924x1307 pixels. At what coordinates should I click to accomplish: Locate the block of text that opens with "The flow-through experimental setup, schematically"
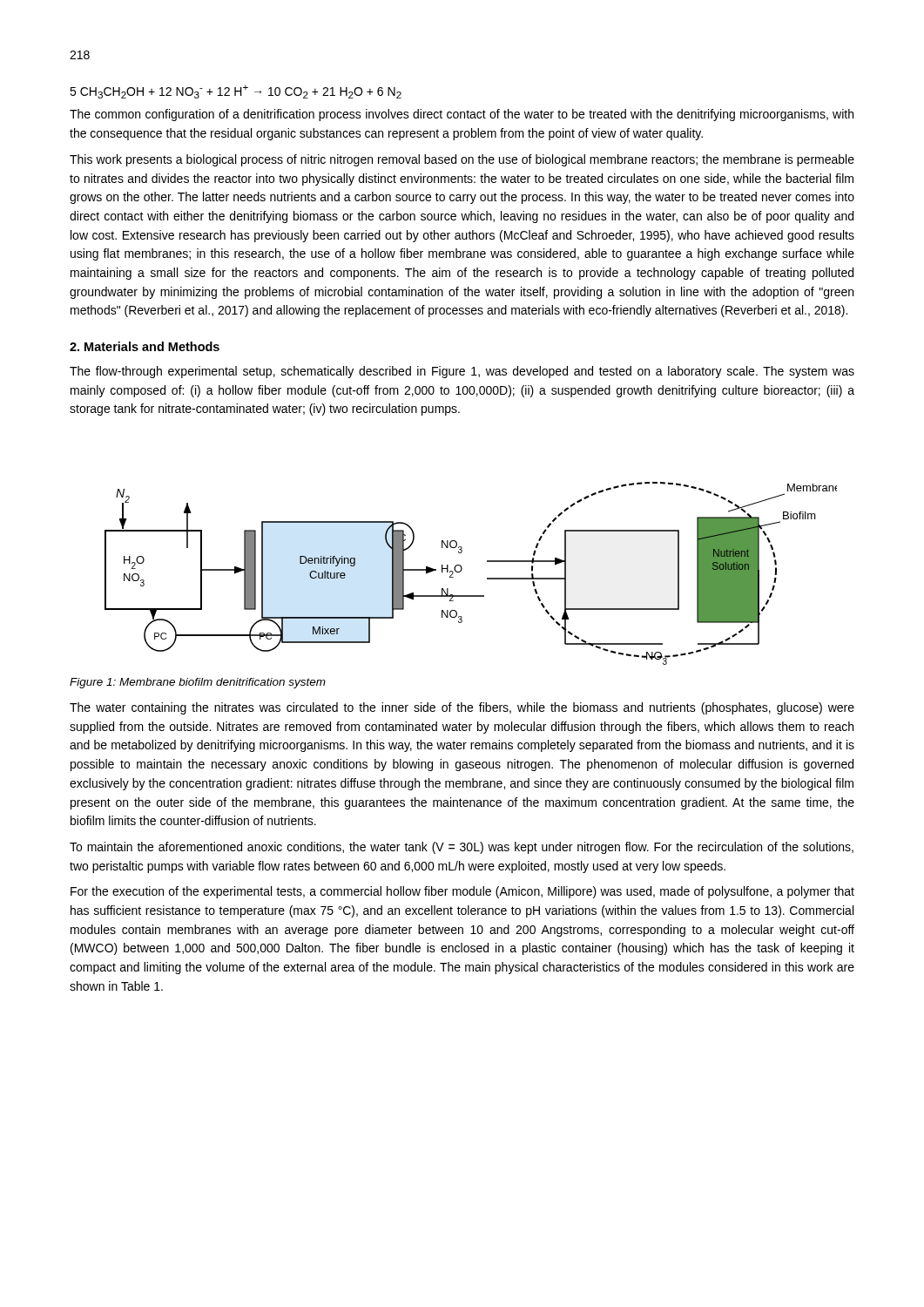coord(462,391)
